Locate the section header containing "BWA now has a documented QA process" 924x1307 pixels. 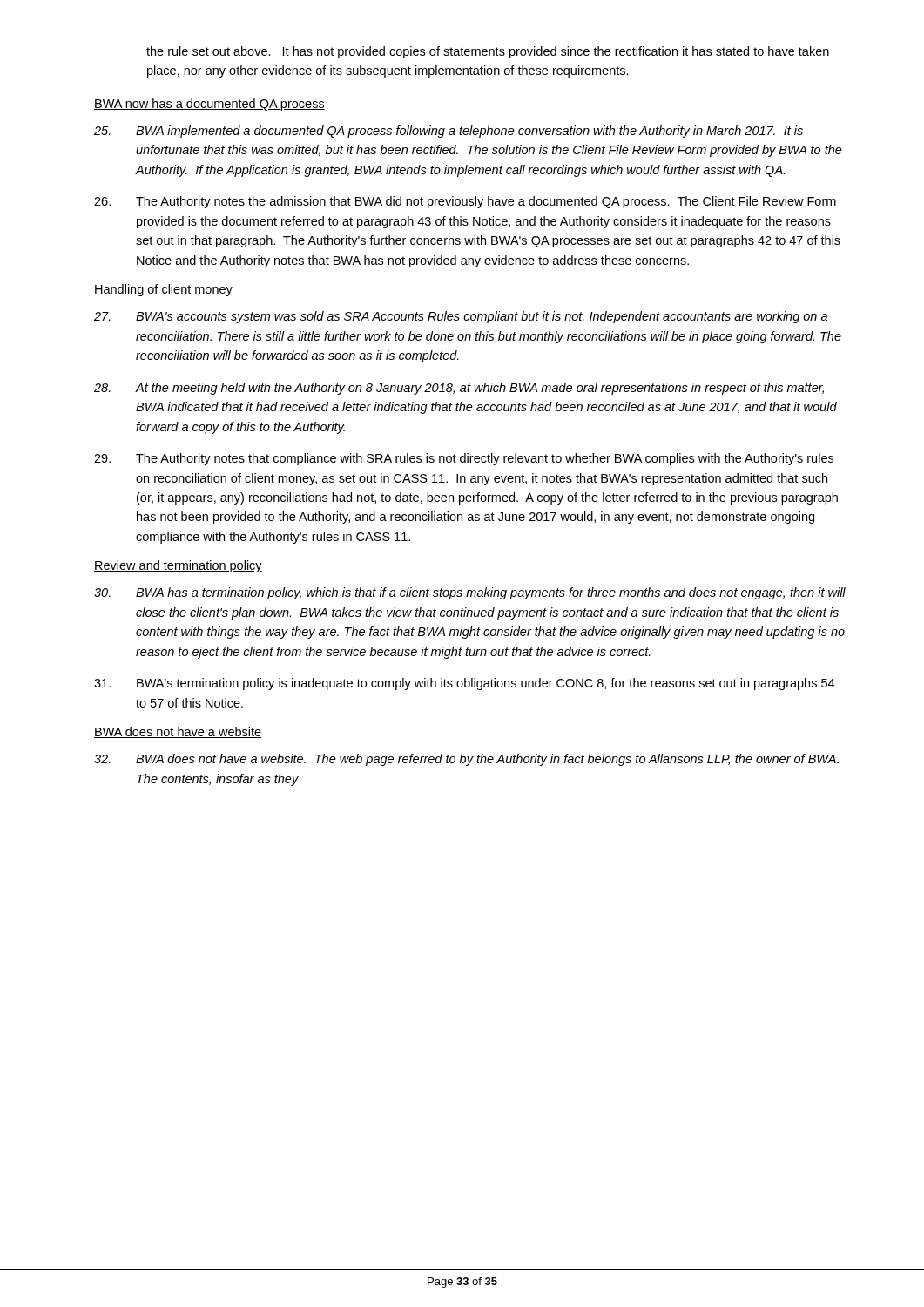[209, 104]
